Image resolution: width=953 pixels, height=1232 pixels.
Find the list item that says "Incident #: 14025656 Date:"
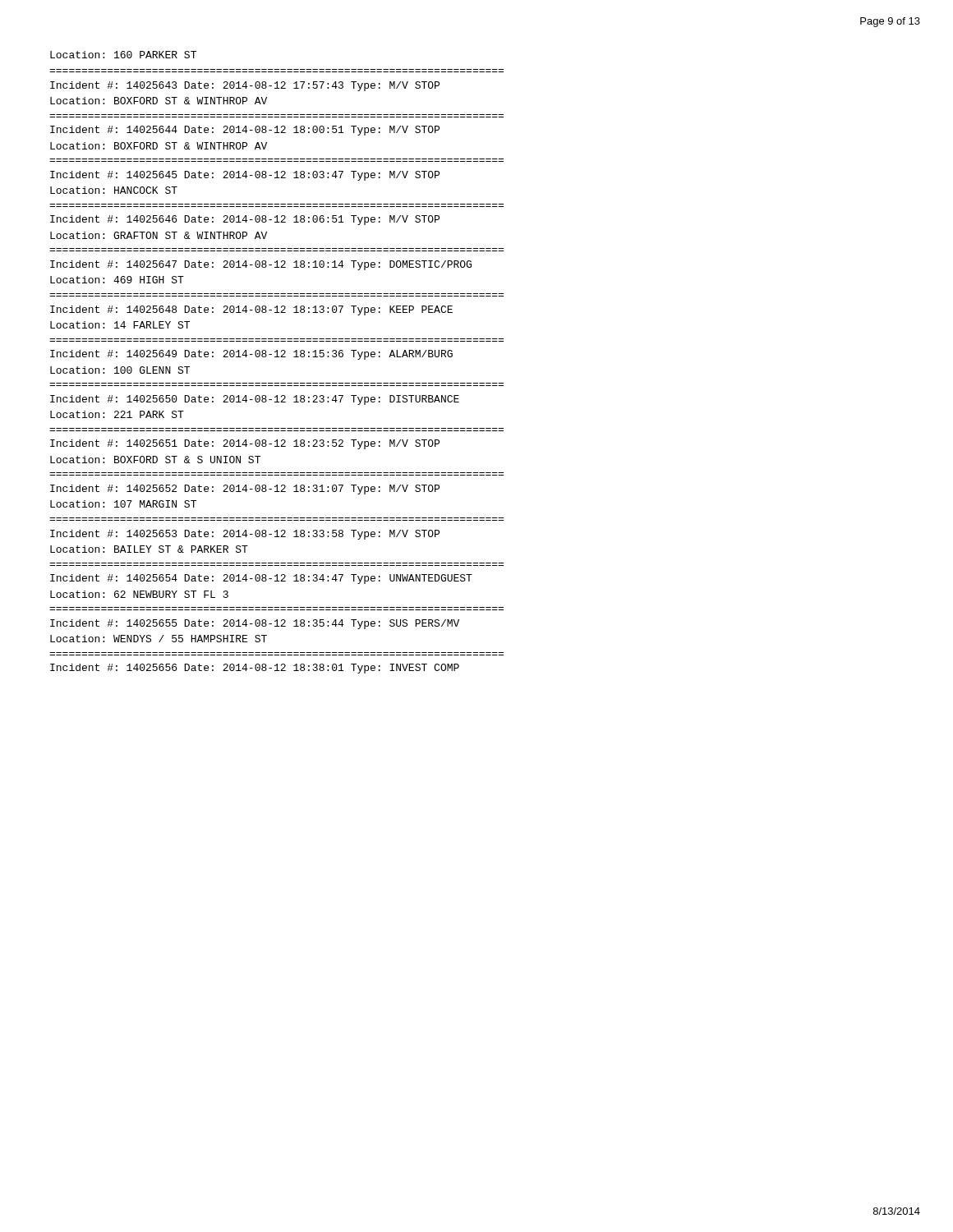tap(254, 668)
